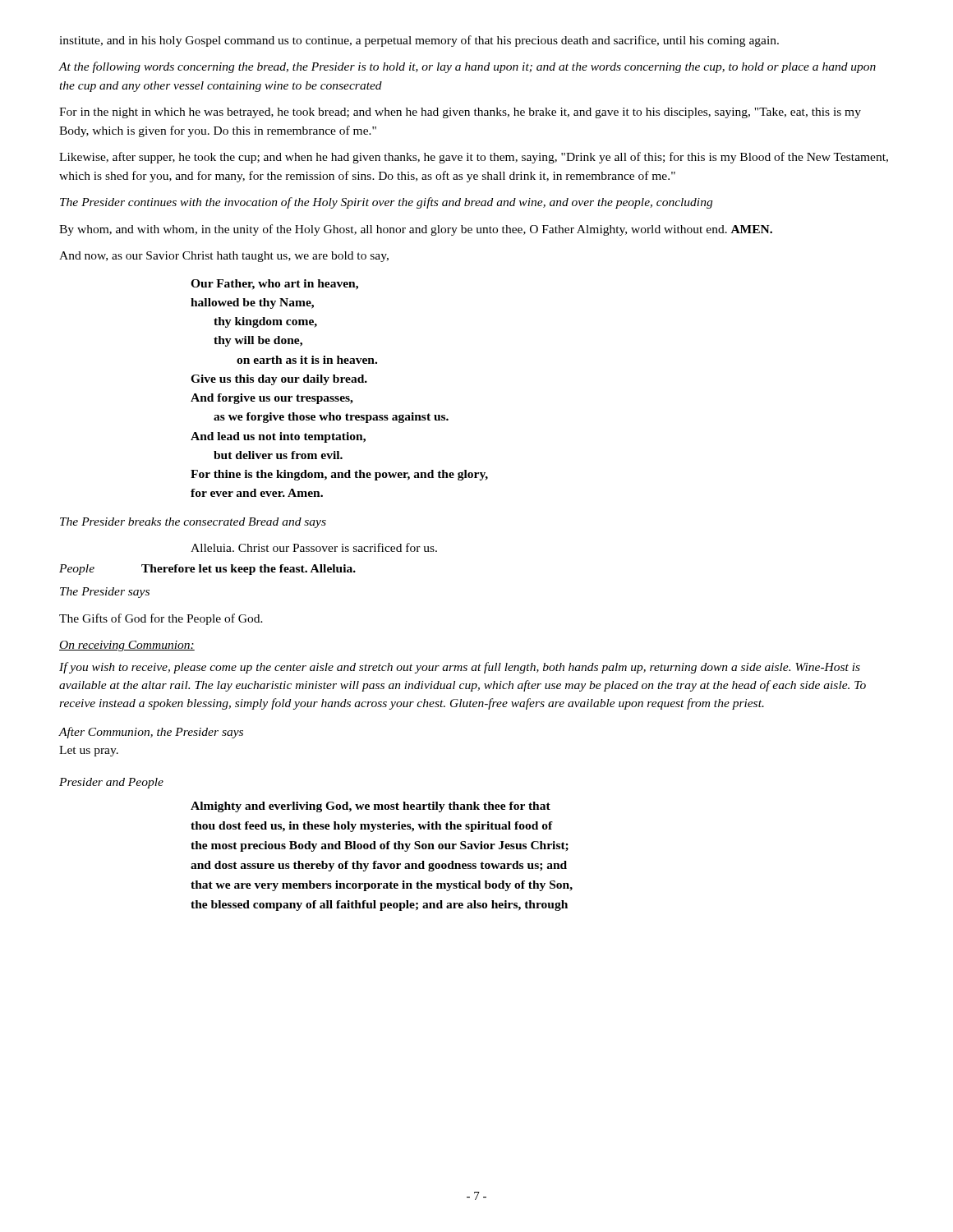Screen dimensions: 1232x953
Task: Find the text block that reads "The Presider continues"
Action: point(386,202)
